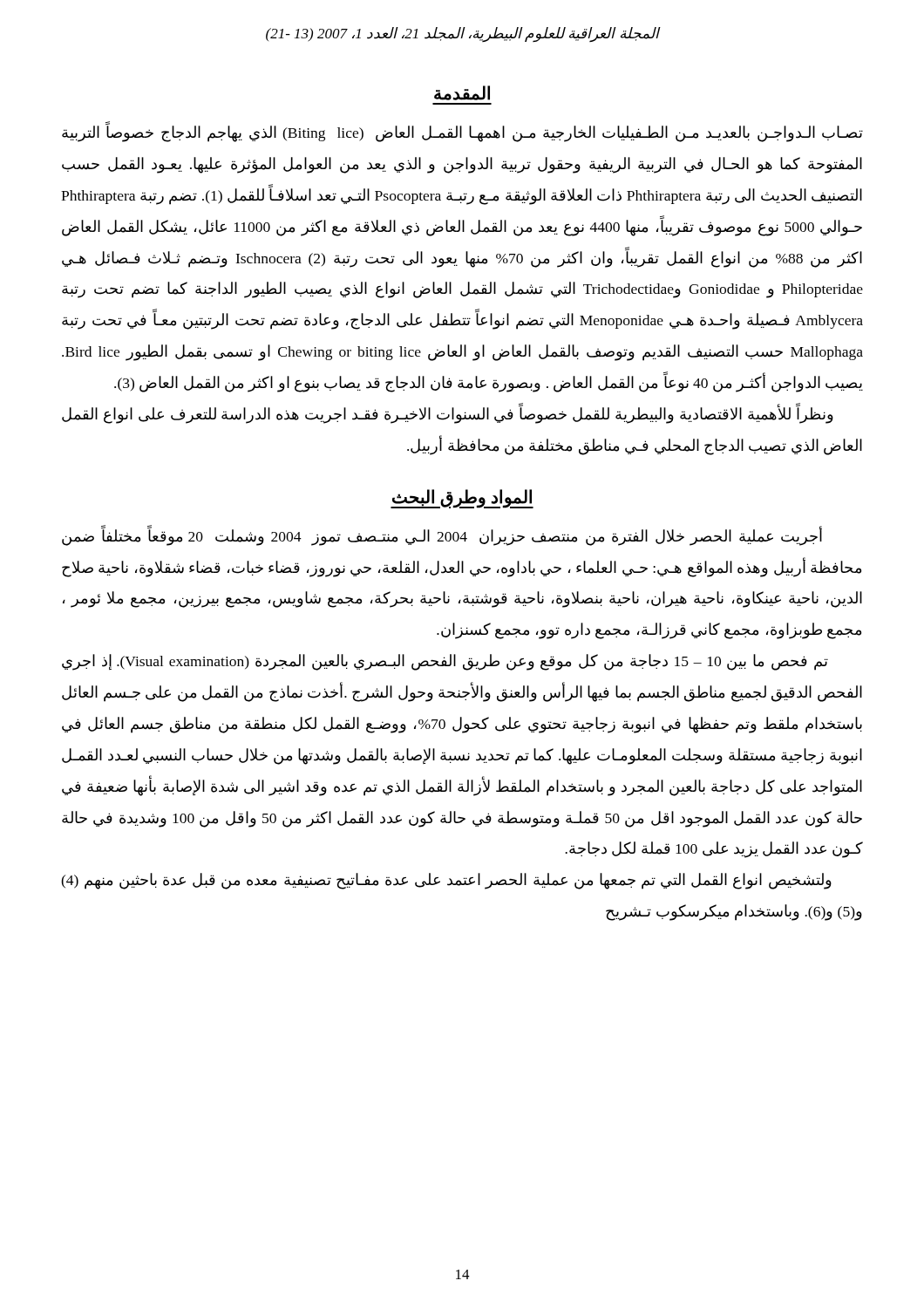Viewport: 924px width, 1308px height.
Task: Select the element starting "تصـاب الـدواجـن بالعديـد مـن الطـفيليات الخارجية مـن اهمهـا"
Action: (462, 290)
